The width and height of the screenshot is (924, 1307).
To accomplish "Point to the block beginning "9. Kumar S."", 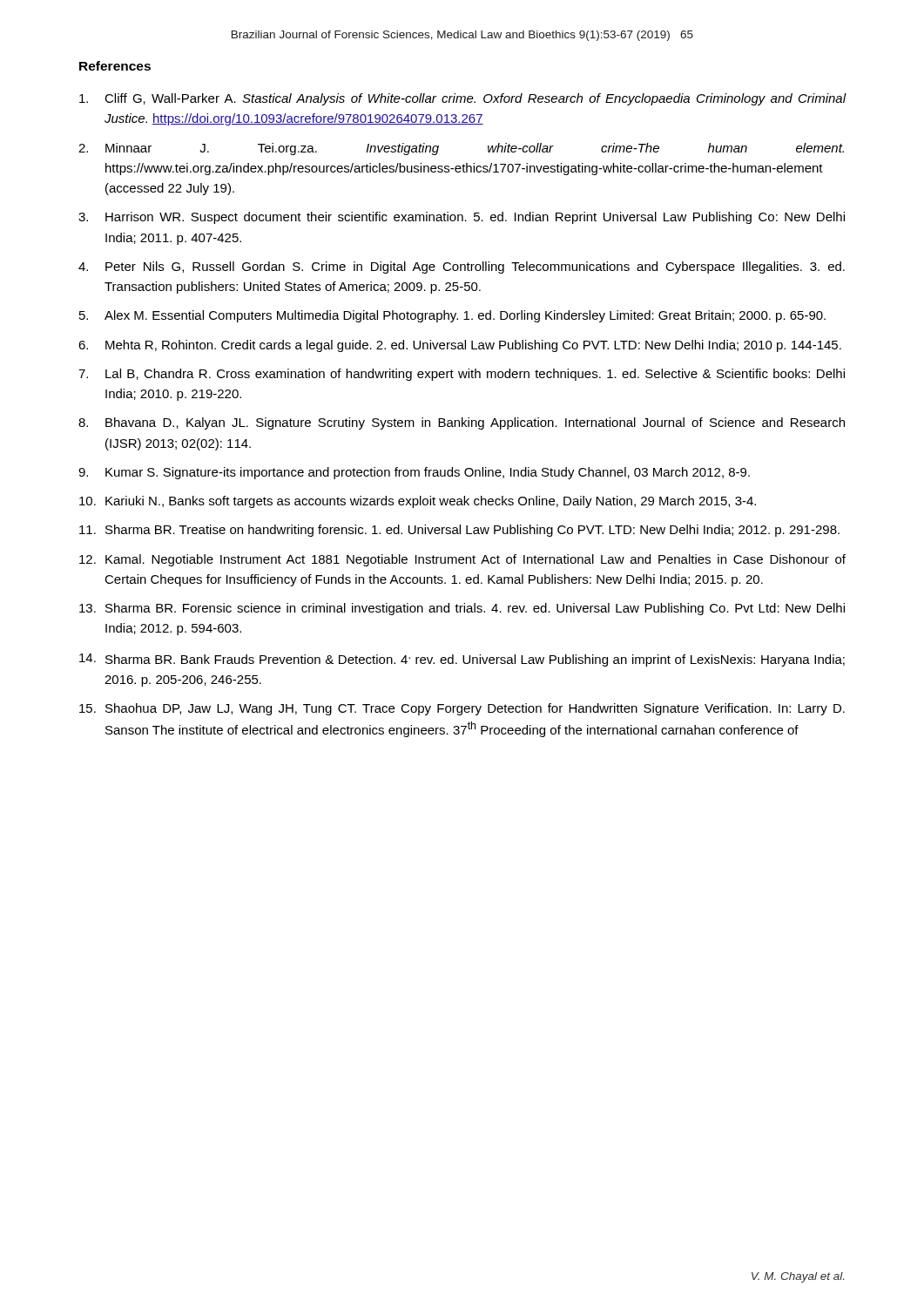I will tap(462, 472).
